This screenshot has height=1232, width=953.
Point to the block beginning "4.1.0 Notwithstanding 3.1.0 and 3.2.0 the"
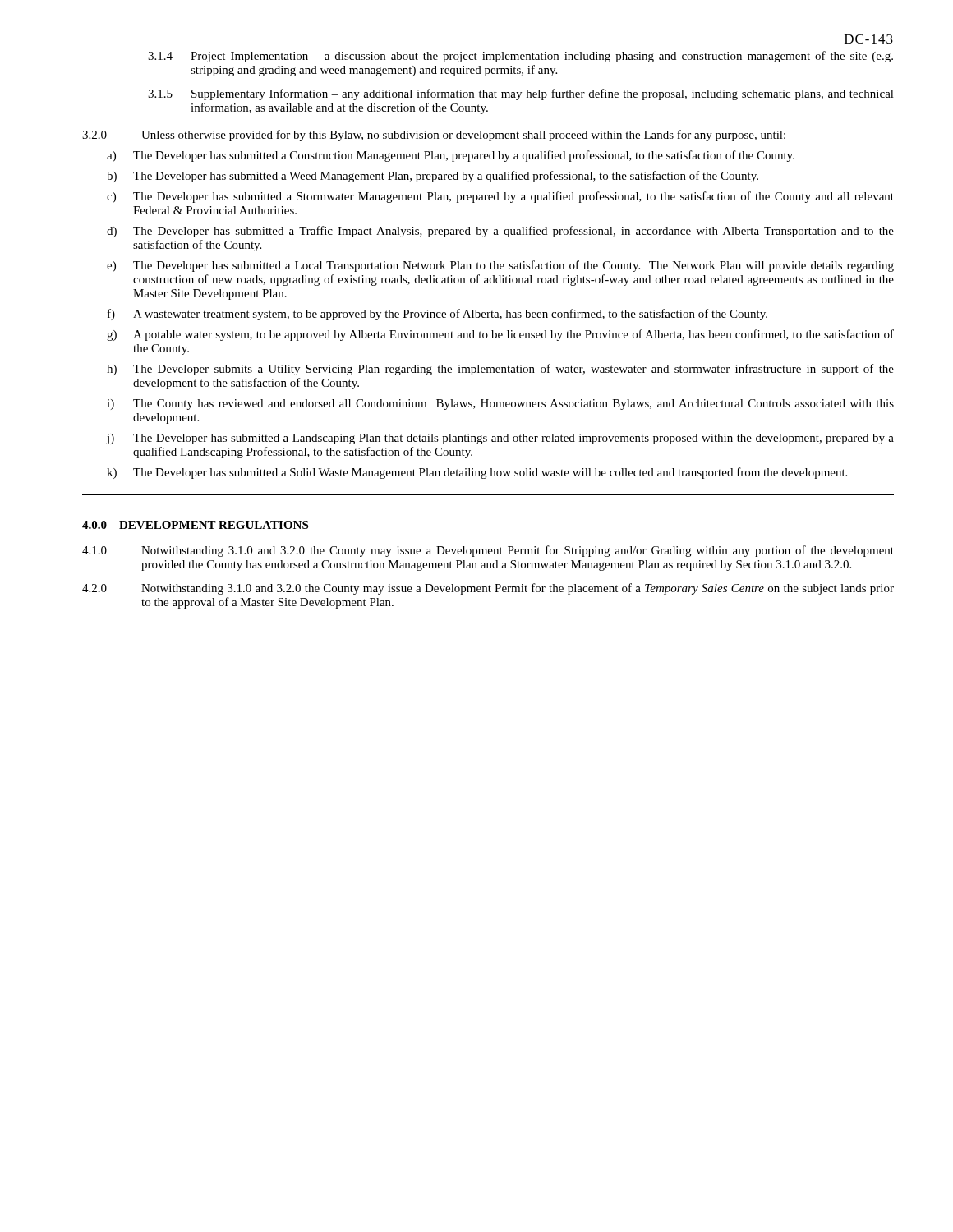[488, 558]
